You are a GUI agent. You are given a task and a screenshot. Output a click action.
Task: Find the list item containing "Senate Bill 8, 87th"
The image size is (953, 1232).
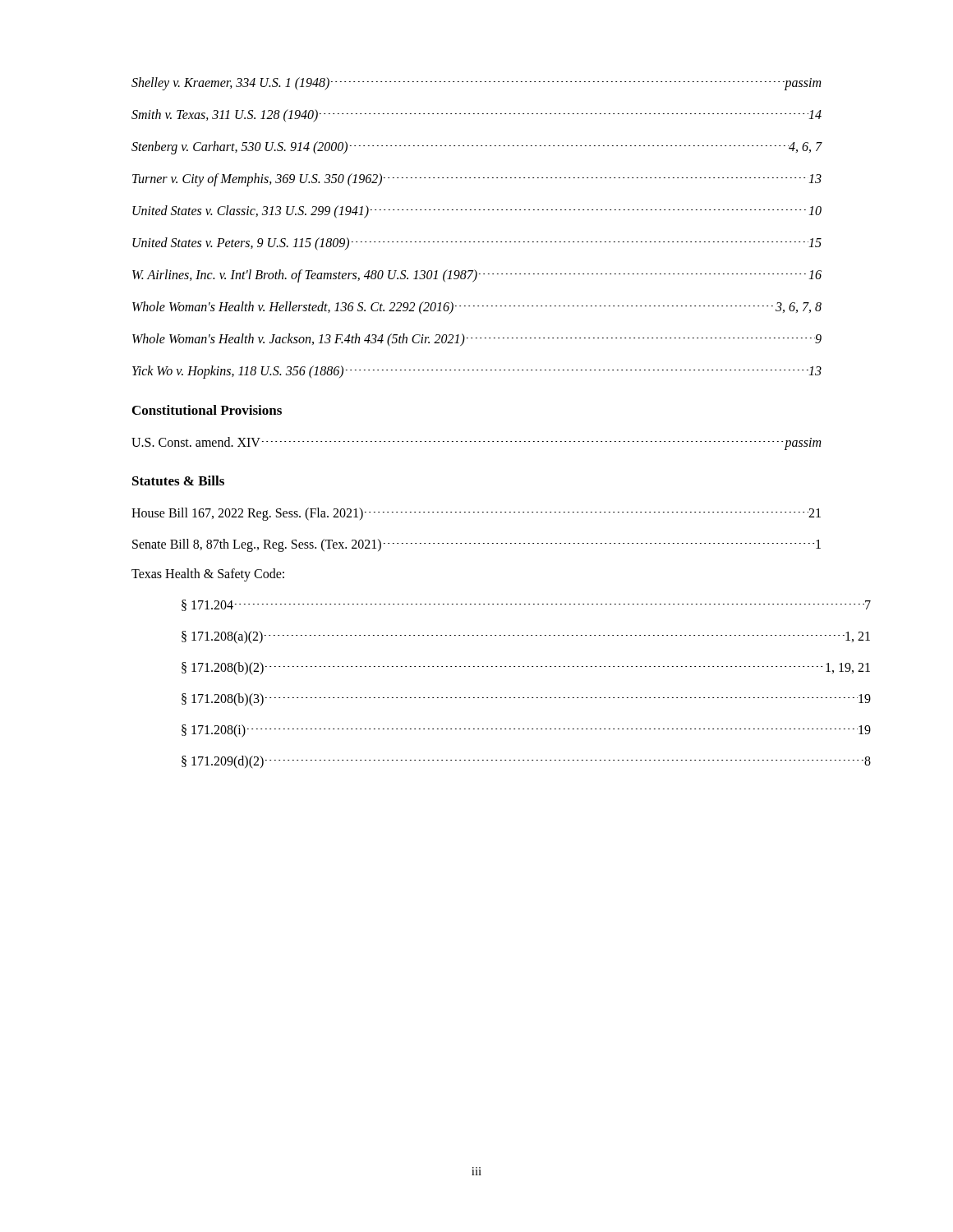[476, 544]
